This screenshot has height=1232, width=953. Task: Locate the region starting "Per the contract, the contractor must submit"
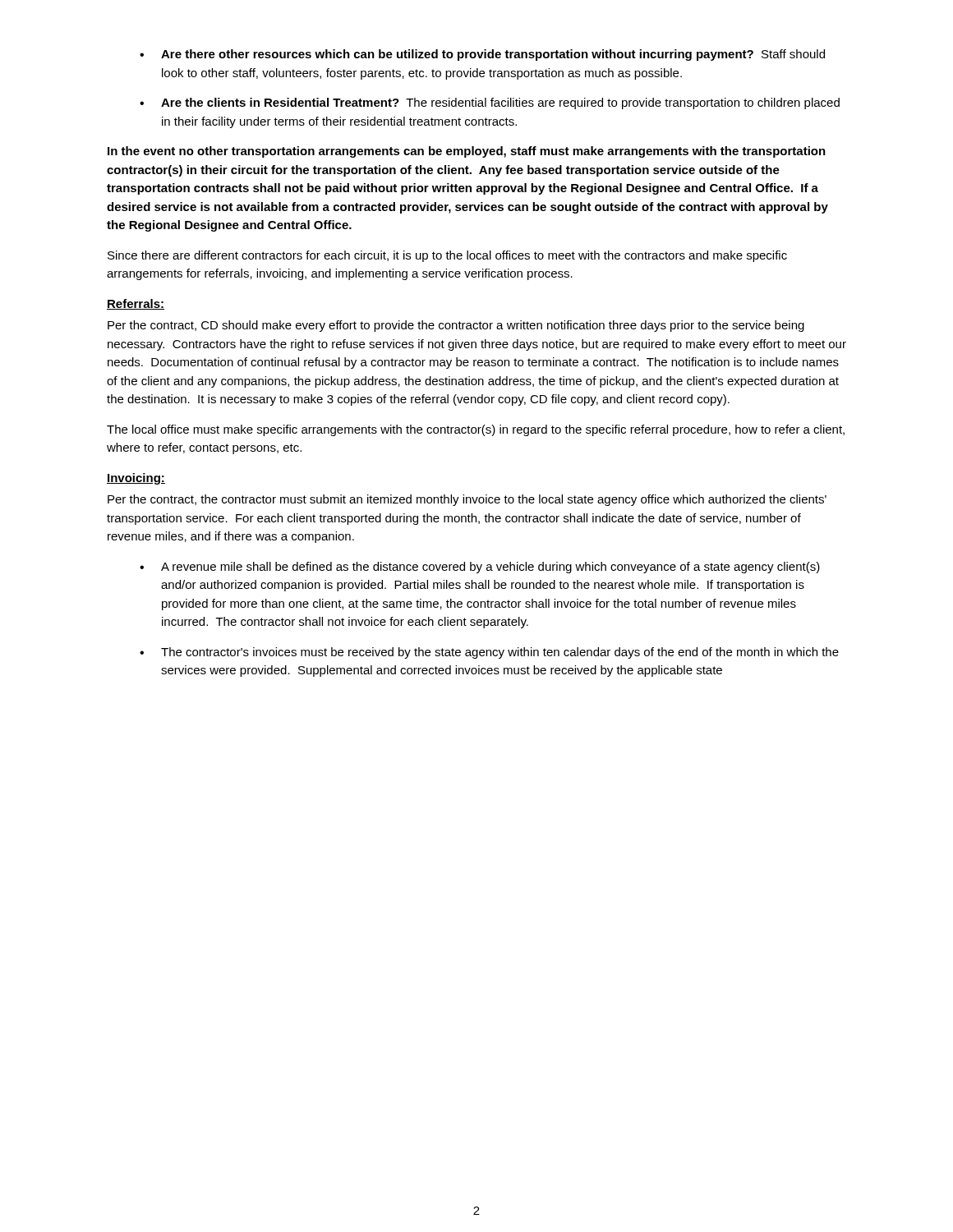467,517
